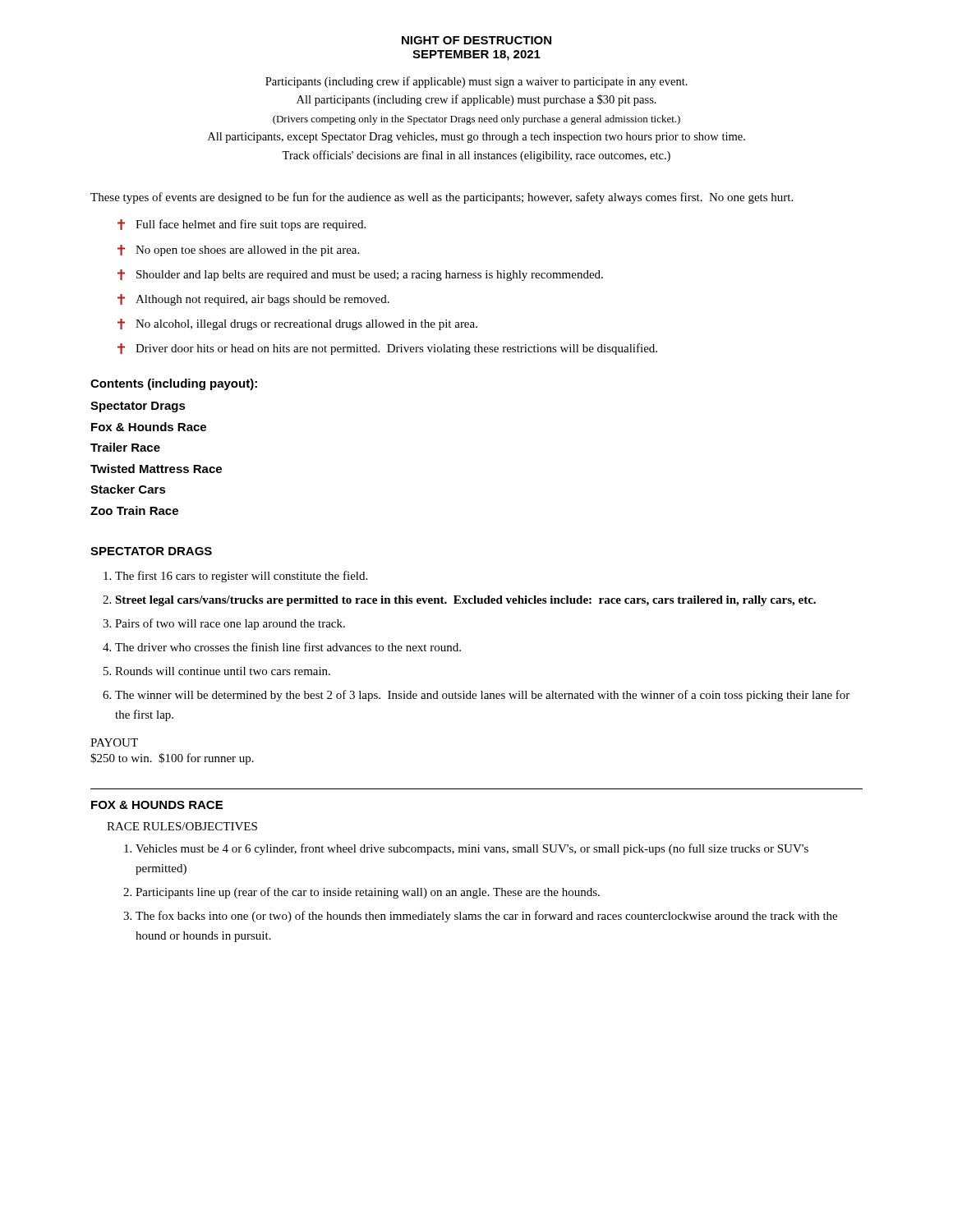Screen dimensions: 1232x953
Task: Click on the text block that says "$250 to win. $100"
Action: pyautogui.click(x=172, y=758)
